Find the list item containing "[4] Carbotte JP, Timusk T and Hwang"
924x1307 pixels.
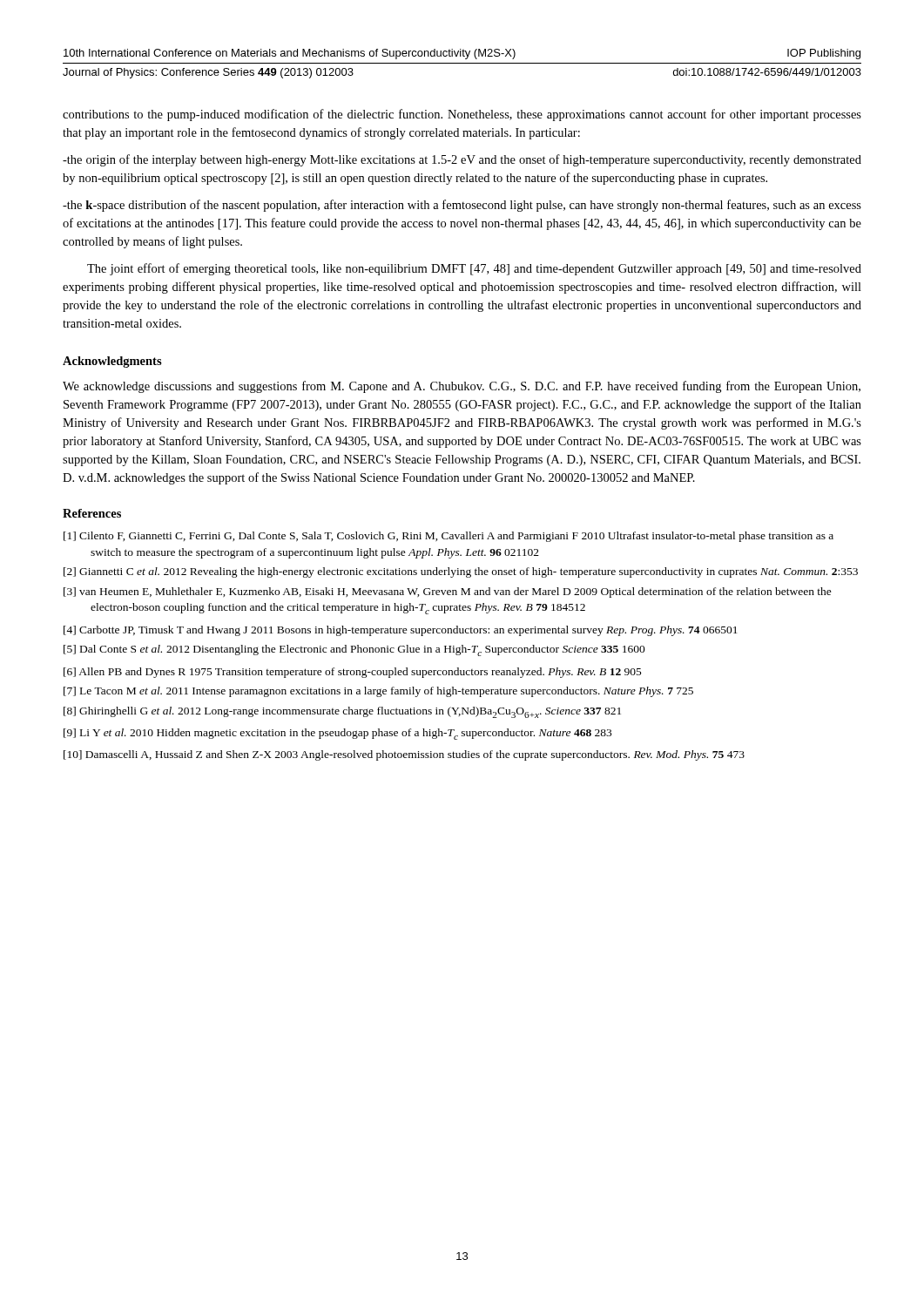click(400, 629)
